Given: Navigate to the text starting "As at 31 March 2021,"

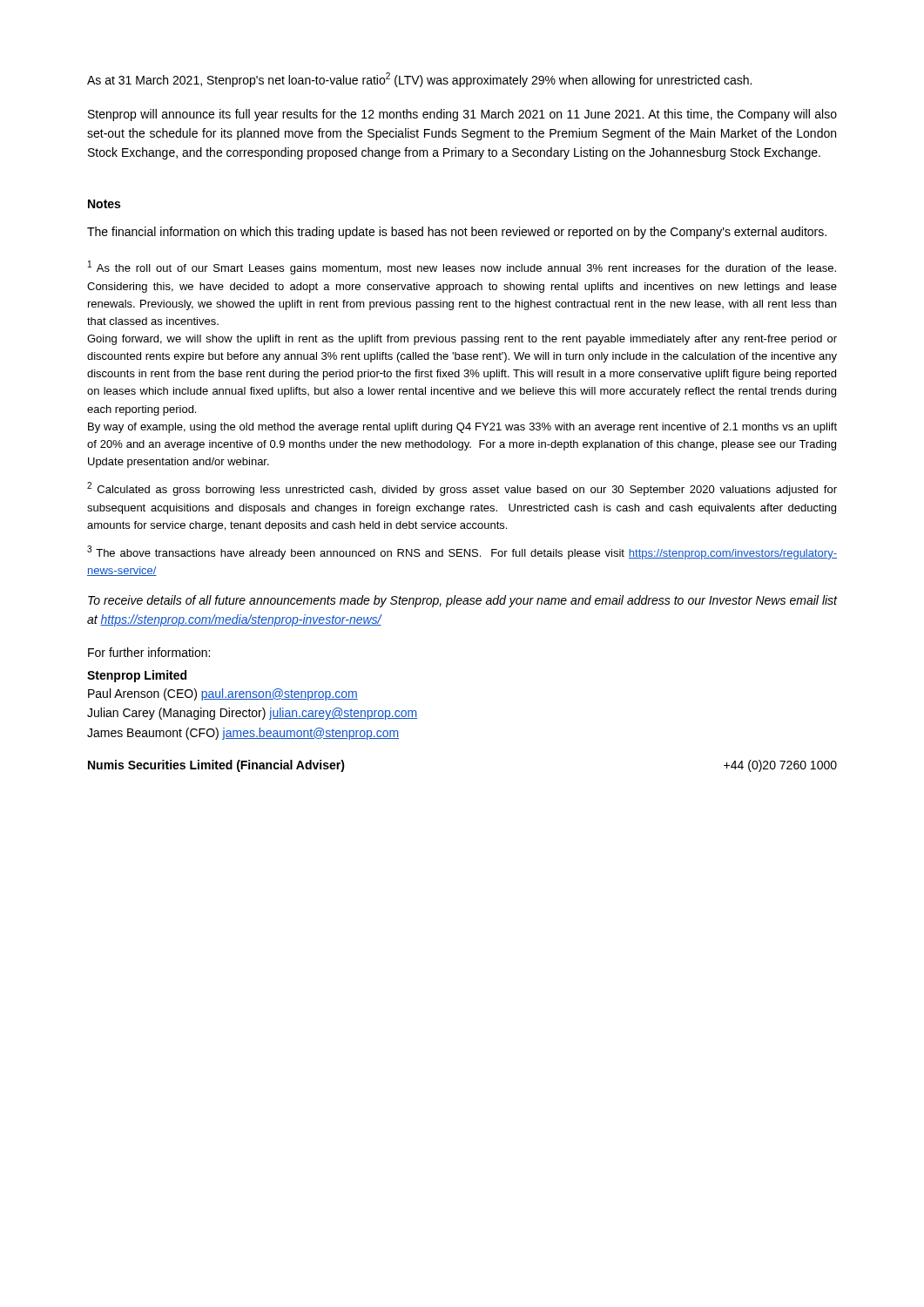Looking at the screenshot, I should (420, 79).
